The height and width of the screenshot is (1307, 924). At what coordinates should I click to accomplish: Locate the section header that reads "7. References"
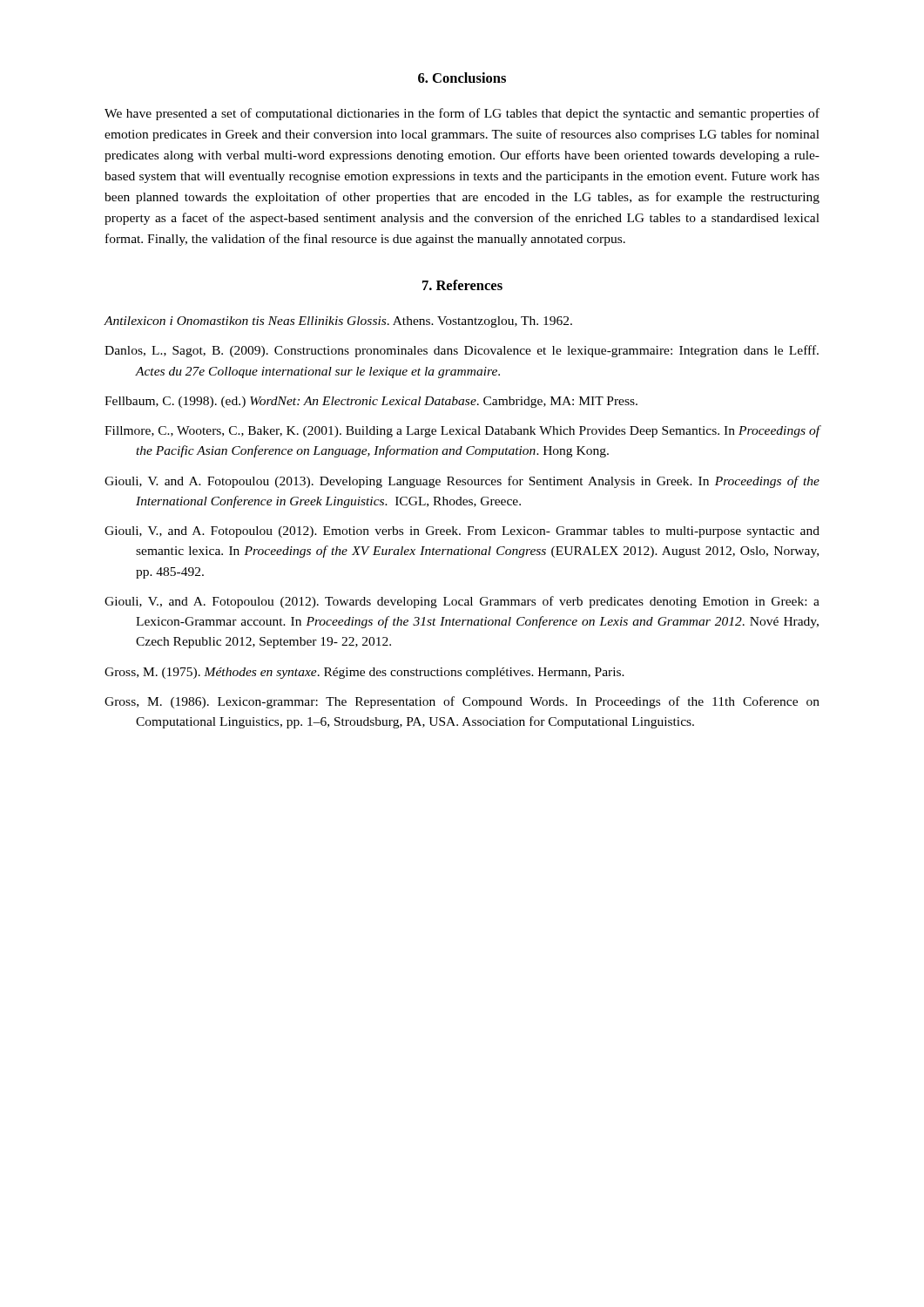(462, 285)
